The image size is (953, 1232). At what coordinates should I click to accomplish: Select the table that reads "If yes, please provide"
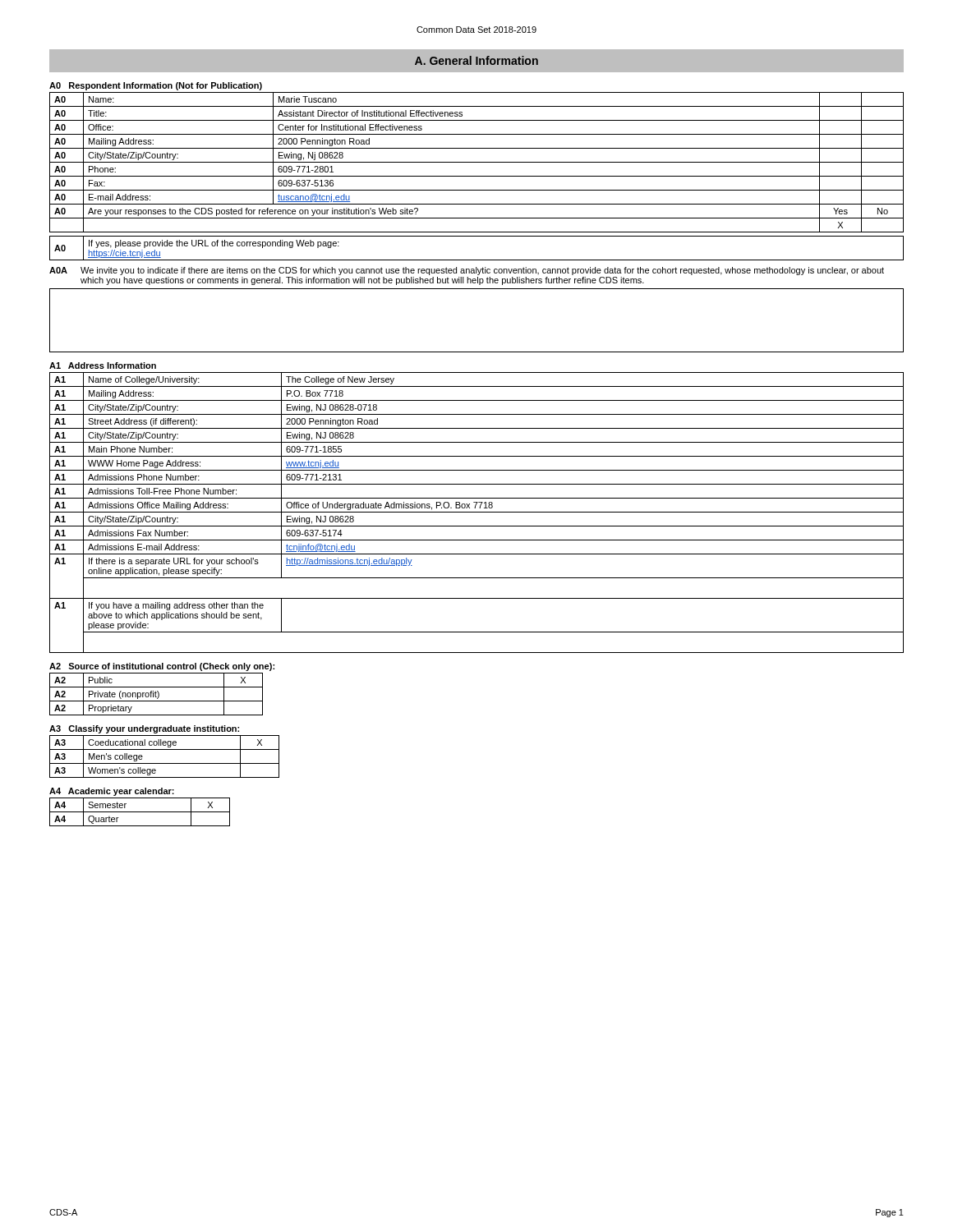coord(476,248)
